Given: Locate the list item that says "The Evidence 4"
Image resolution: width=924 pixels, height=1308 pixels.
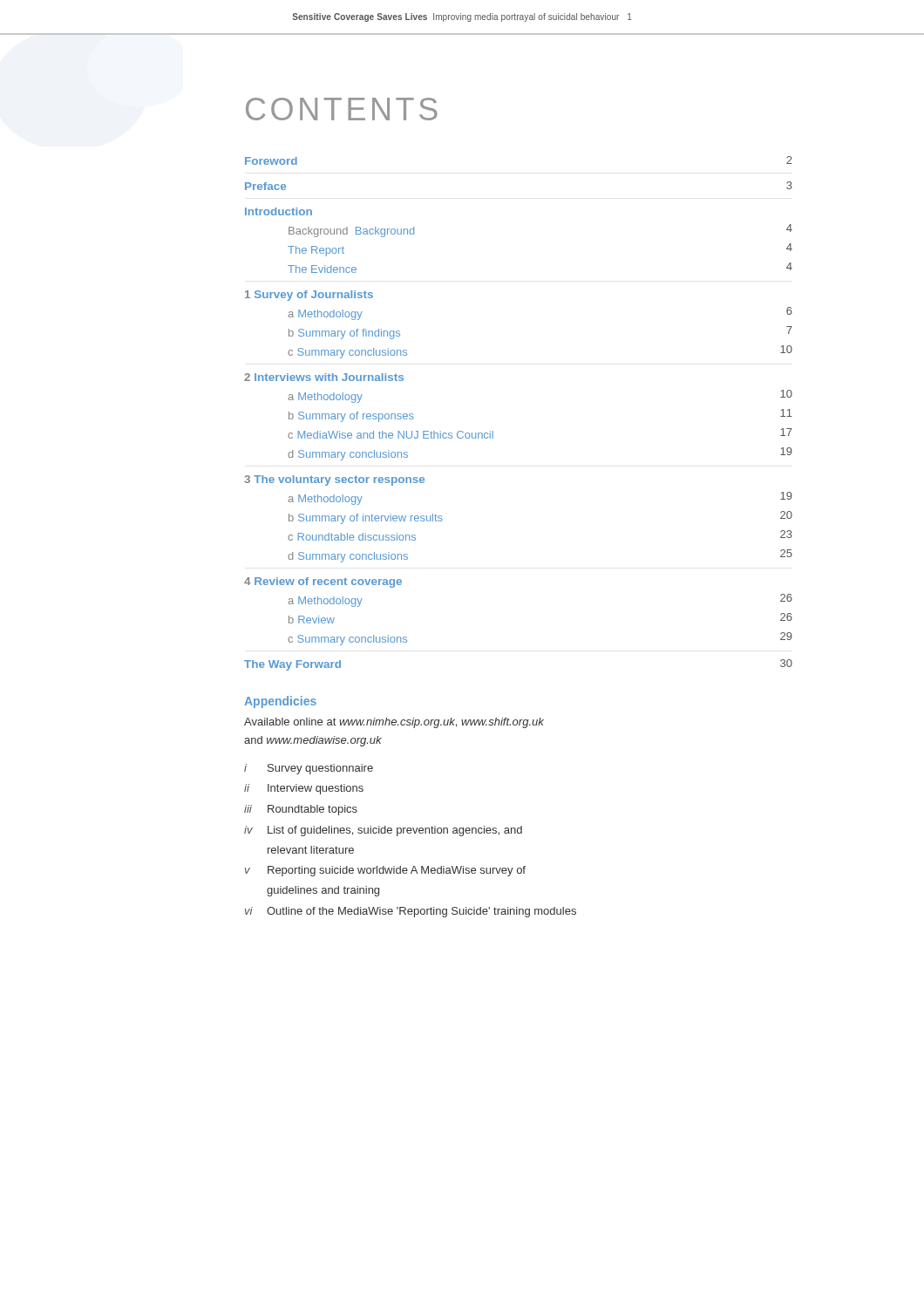Looking at the screenshot, I should click(x=319, y=268).
